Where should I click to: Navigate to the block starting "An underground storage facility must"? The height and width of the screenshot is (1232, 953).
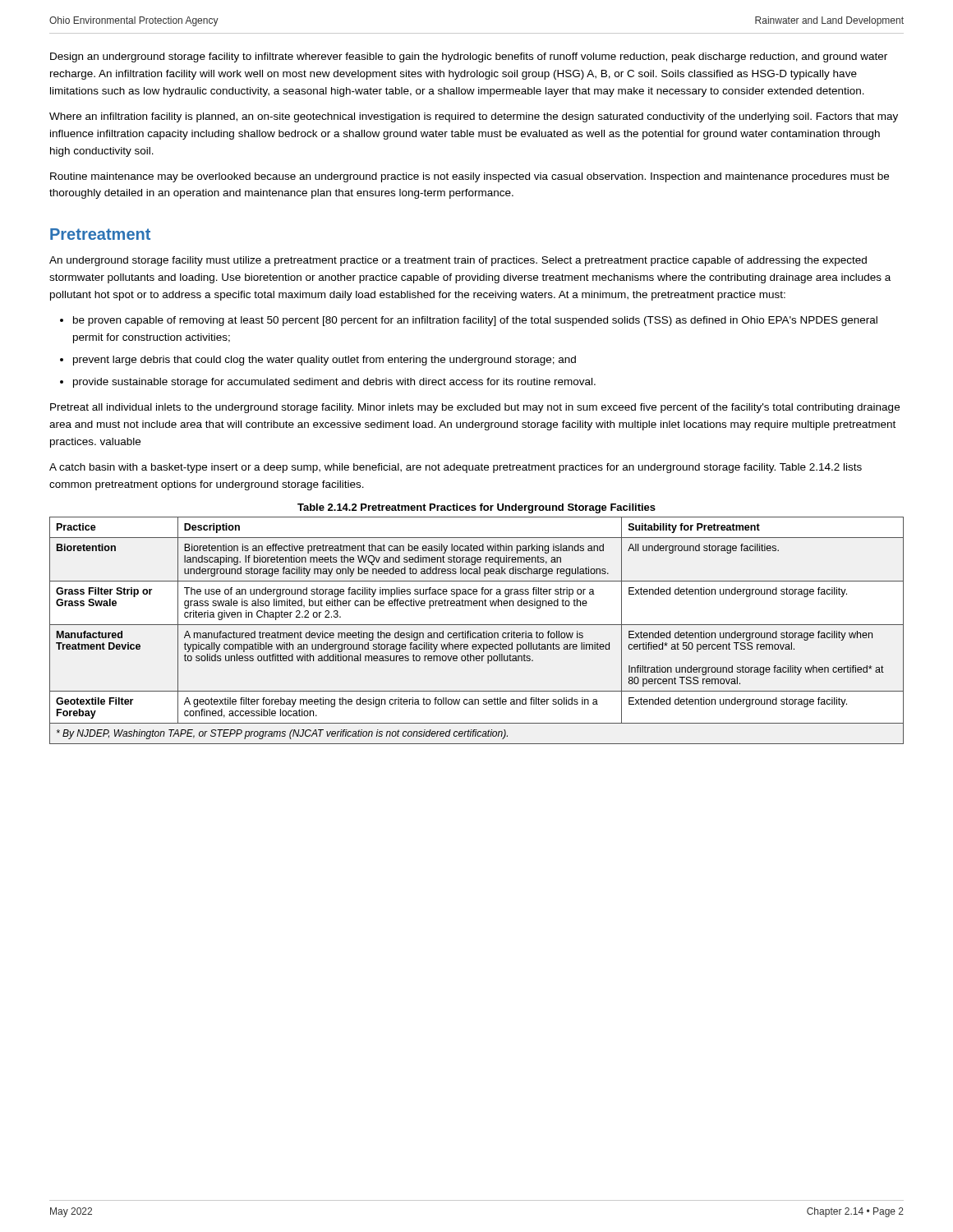(470, 277)
